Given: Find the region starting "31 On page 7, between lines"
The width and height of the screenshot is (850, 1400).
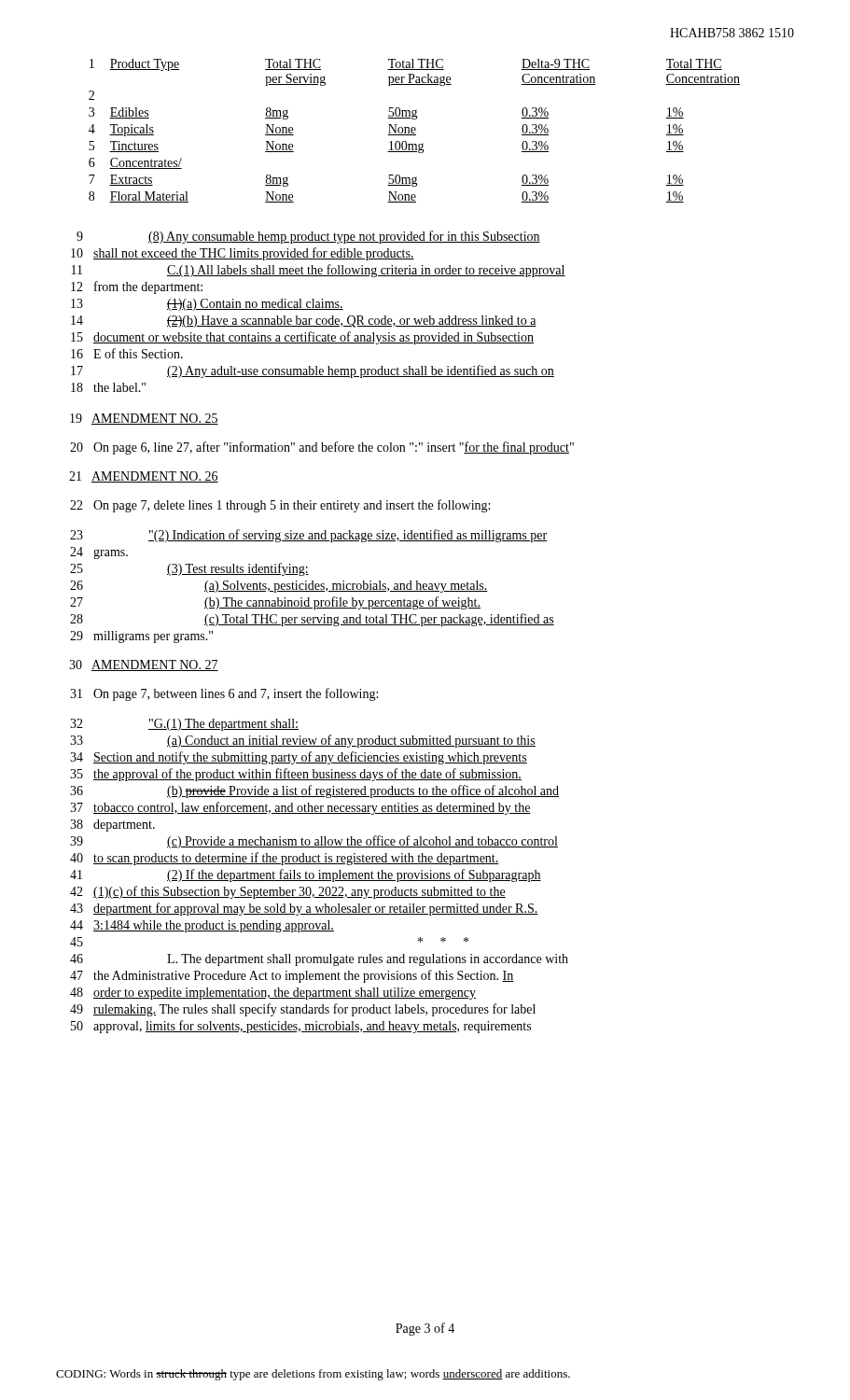Looking at the screenshot, I should 224,694.
